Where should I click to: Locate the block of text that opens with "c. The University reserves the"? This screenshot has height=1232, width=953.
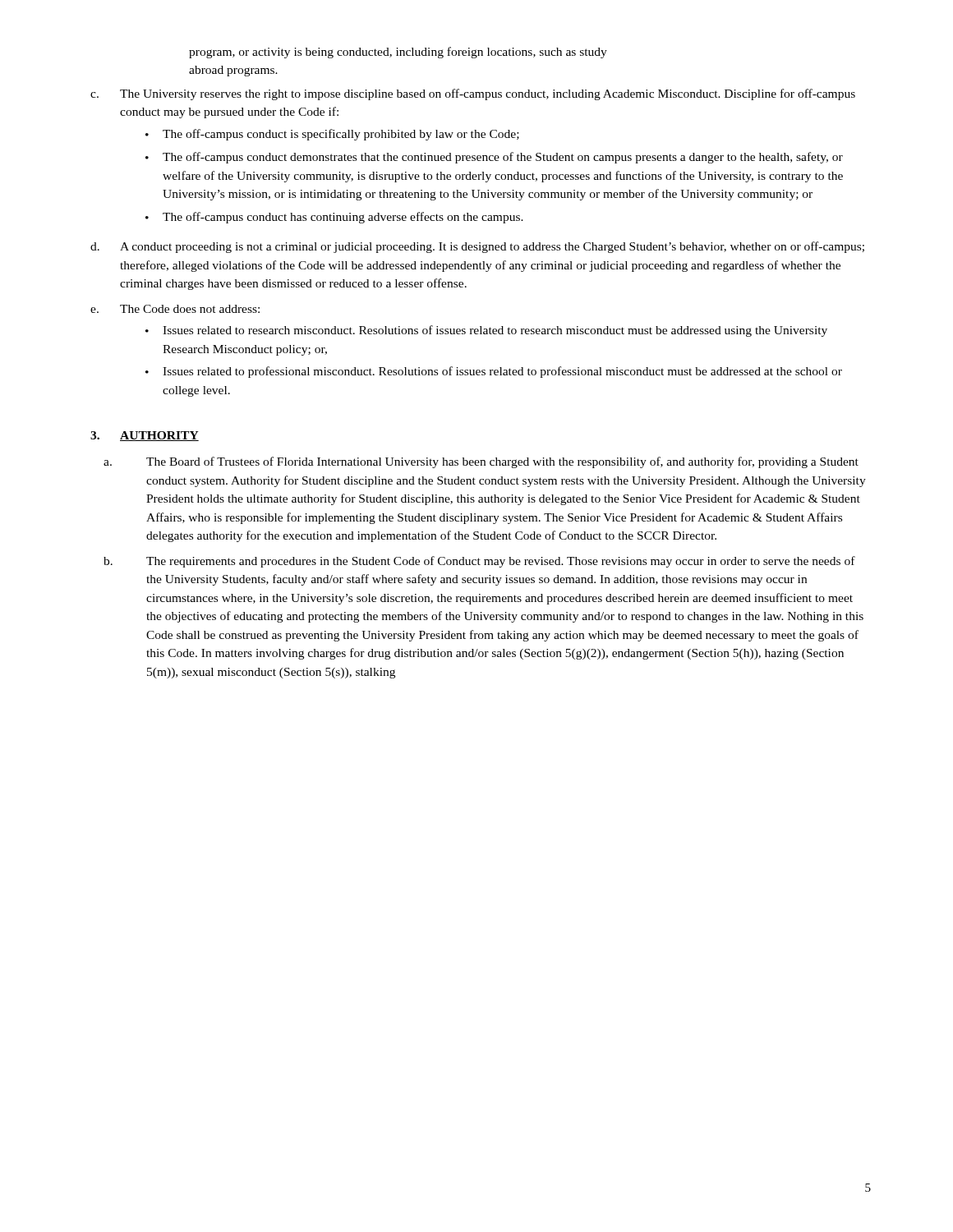[481, 158]
